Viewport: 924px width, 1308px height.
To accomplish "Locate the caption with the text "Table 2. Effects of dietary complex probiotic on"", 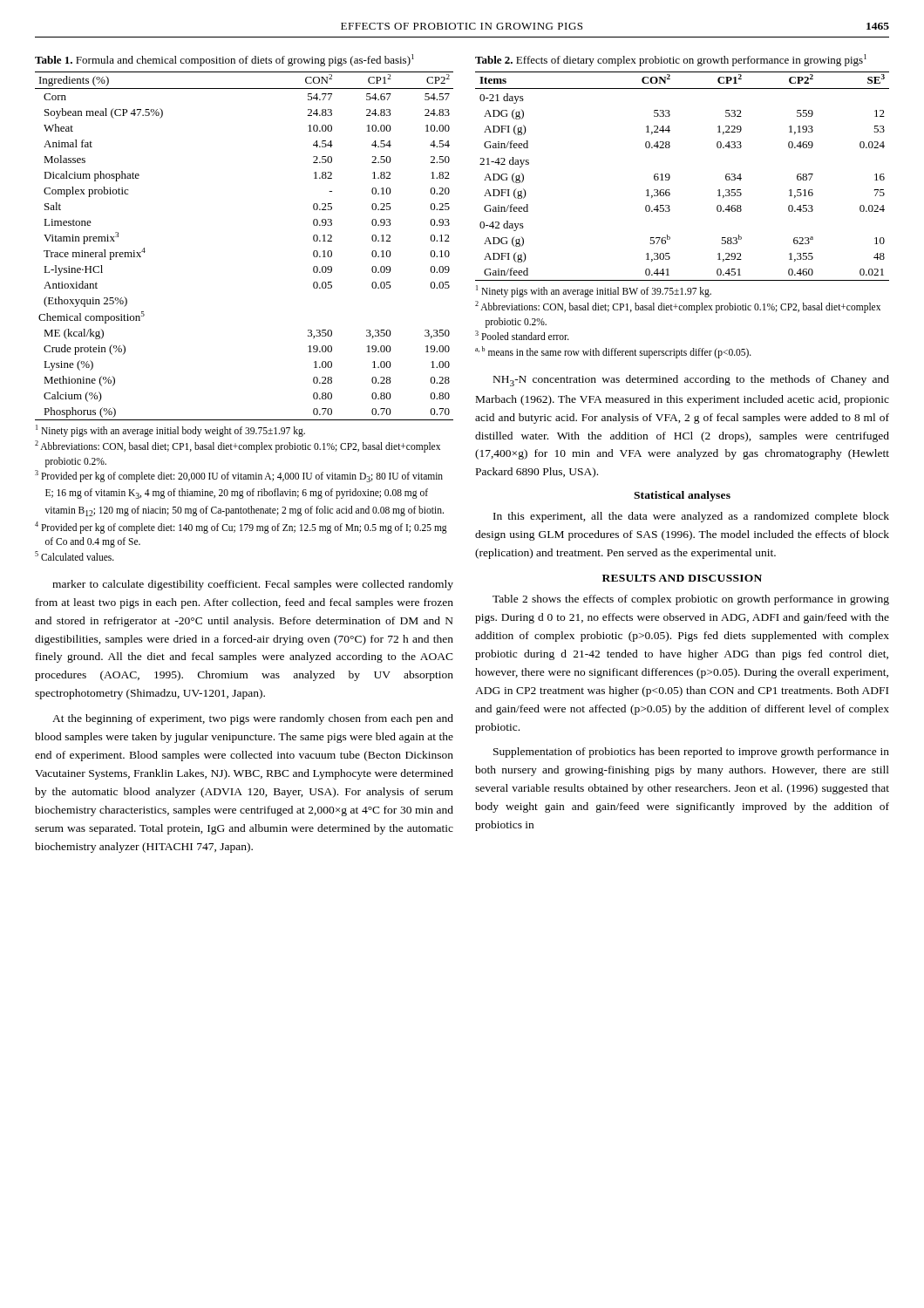I will point(671,59).
